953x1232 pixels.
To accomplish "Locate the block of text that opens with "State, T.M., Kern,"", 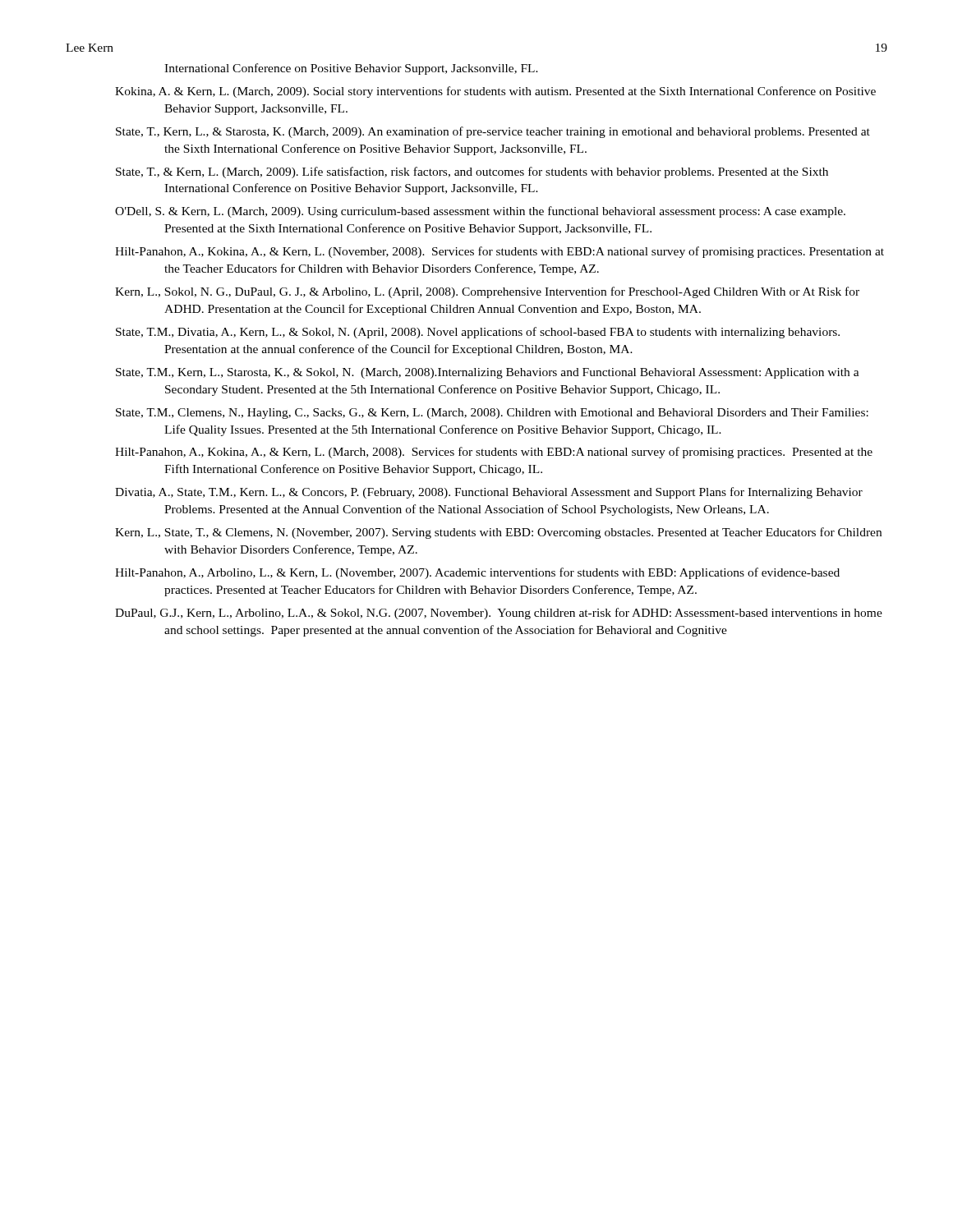I will [487, 380].
